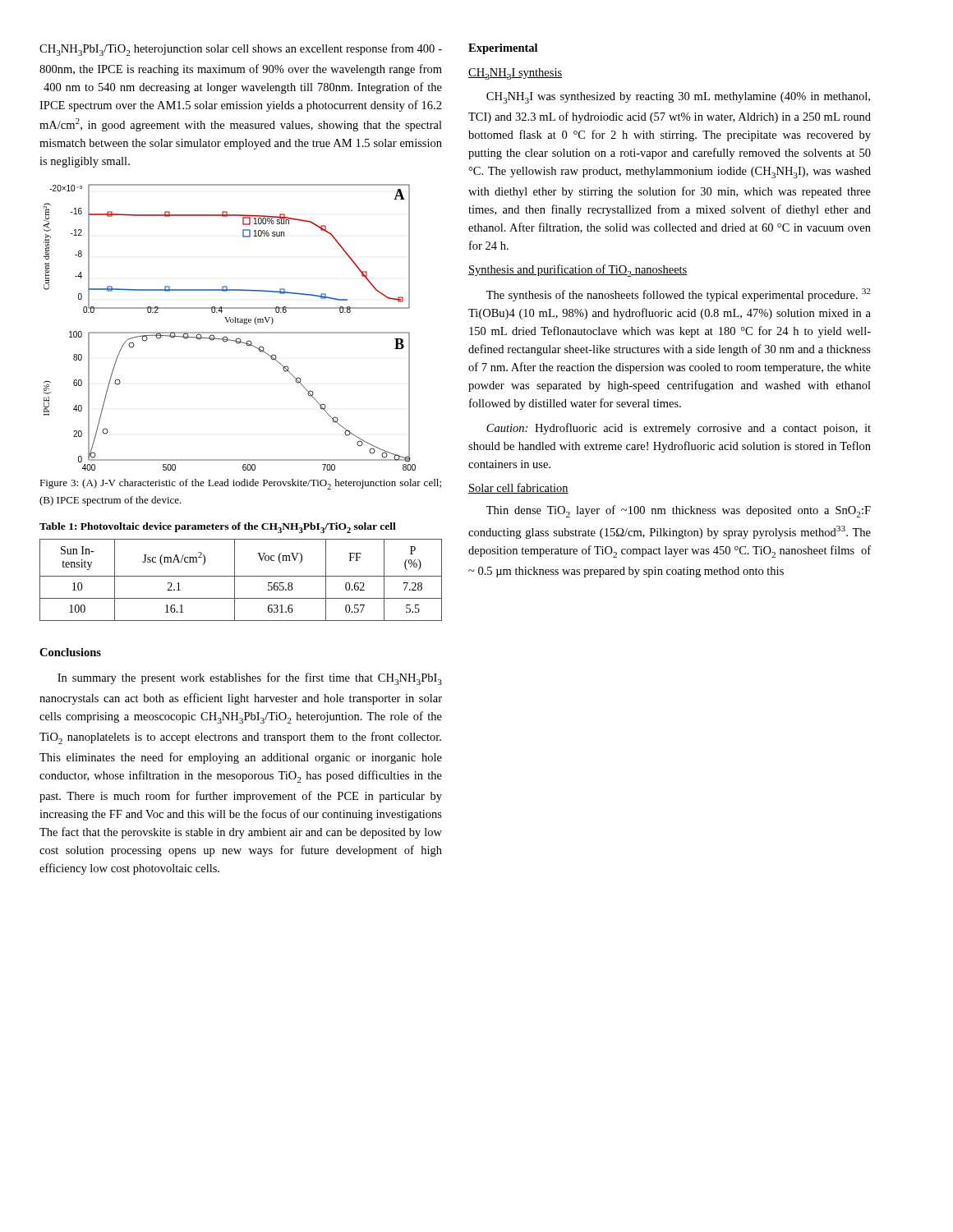Locate the table with the text "Sun In- tensity"
Viewport: 953px width, 1232px height.
coord(241,580)
